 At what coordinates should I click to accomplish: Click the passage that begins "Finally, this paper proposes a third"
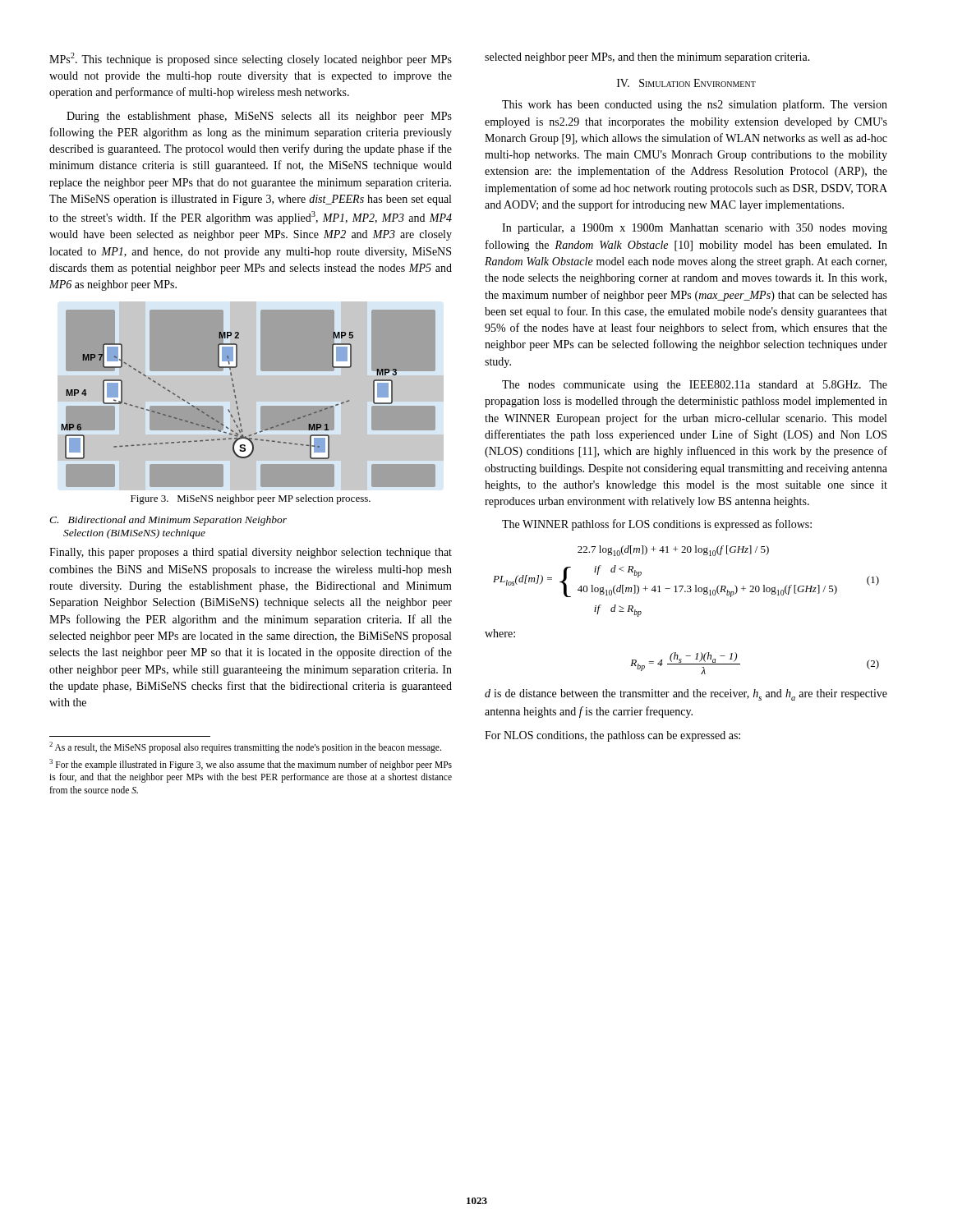tap(251, 628)
